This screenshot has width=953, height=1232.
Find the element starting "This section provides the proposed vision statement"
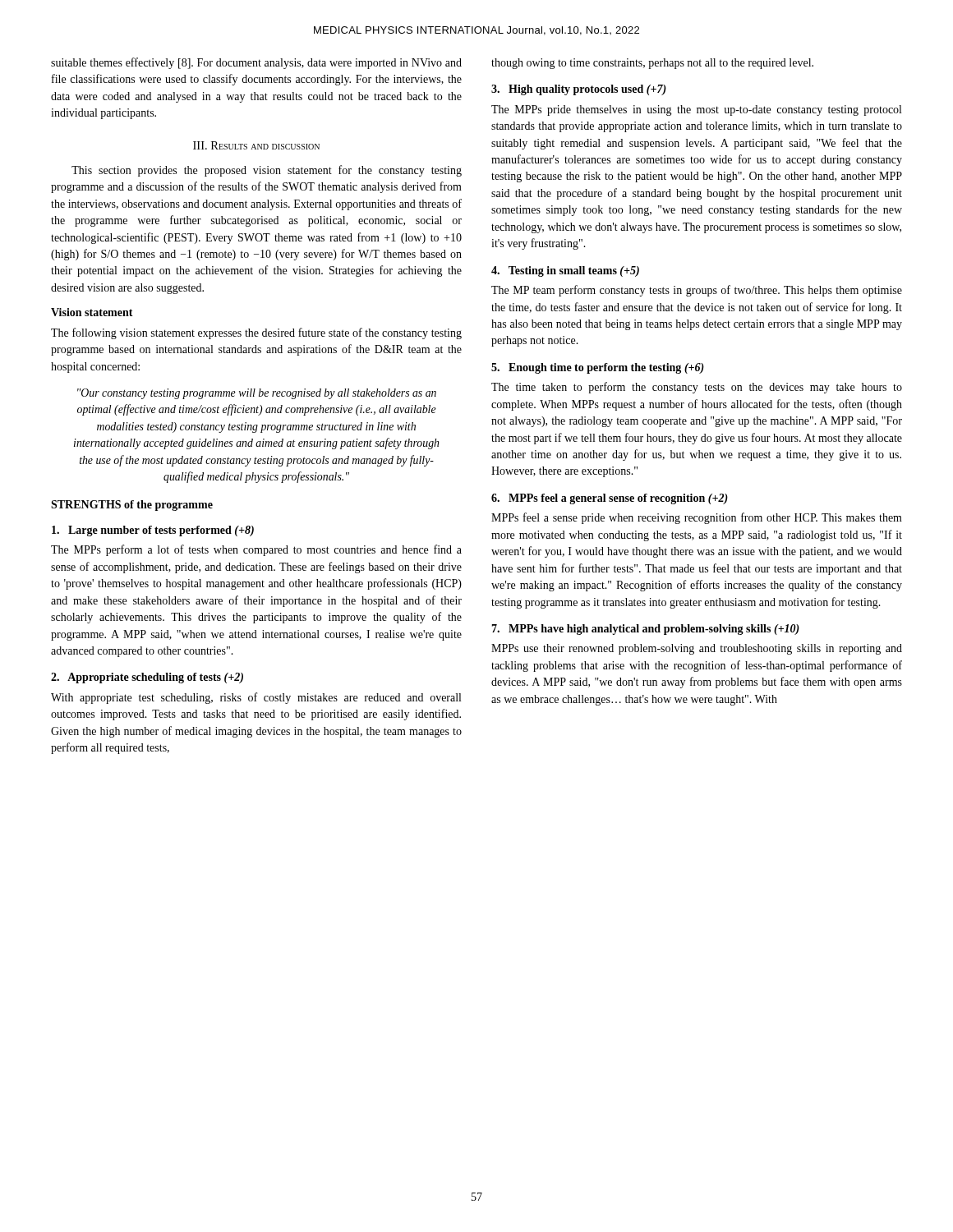pos(256,230)
